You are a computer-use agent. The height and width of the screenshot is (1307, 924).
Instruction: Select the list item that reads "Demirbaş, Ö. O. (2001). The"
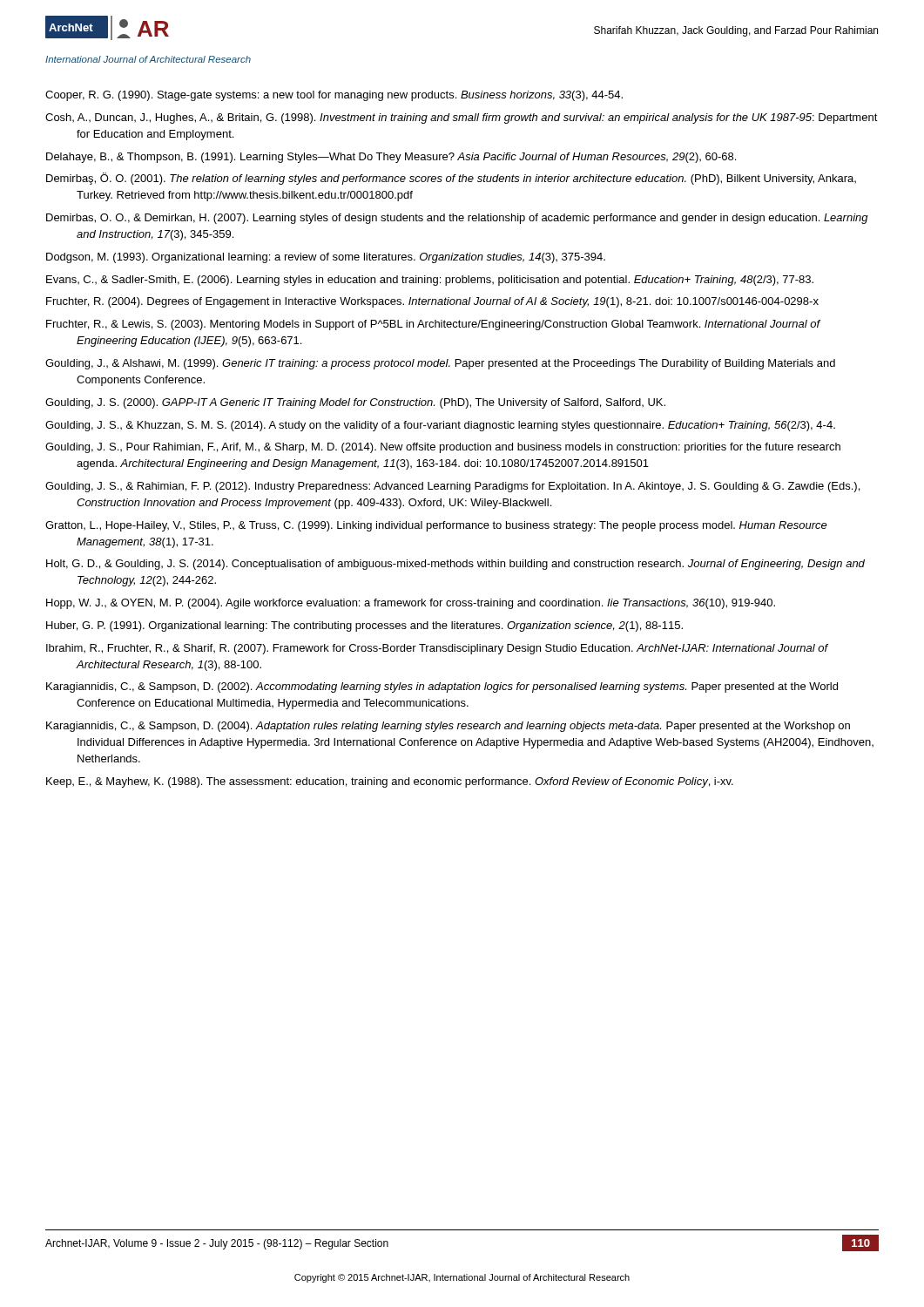[x=451, y=187]
